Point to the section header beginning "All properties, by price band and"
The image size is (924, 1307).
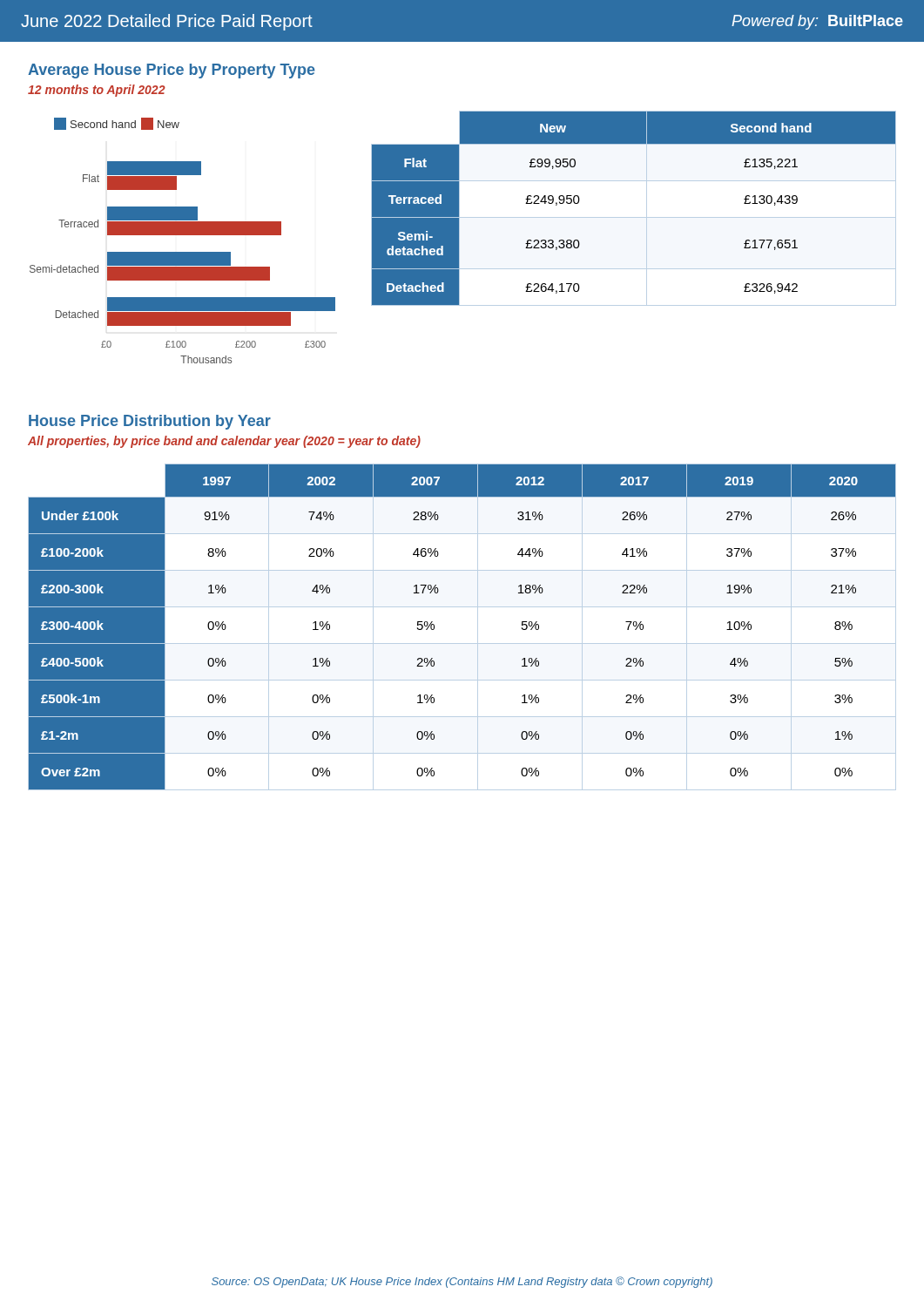(x=224, y=441)
